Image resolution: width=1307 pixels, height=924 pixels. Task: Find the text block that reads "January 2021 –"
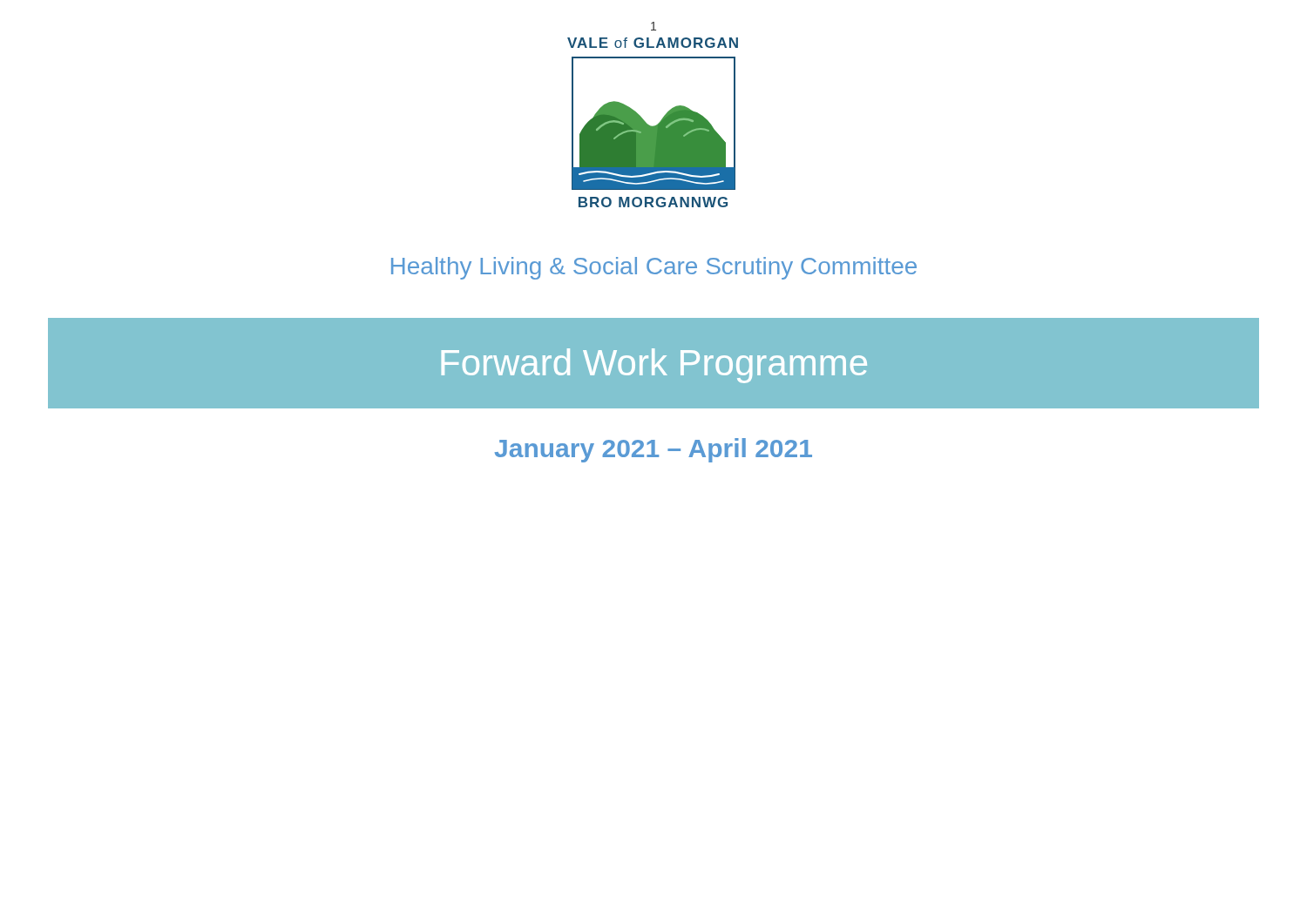pos(654,448)
